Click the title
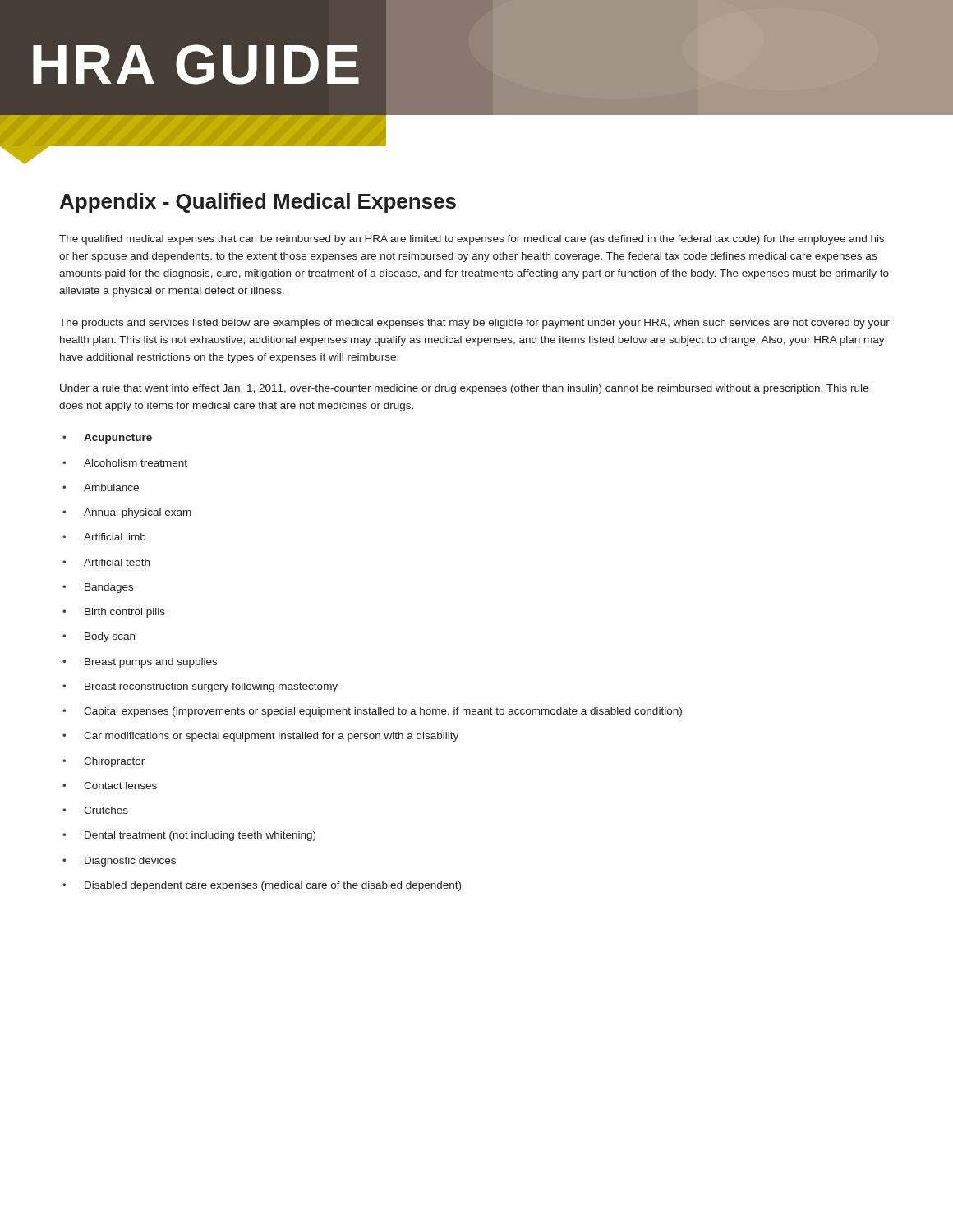Screen dimensions: 1232x953 tap(258, 201)
